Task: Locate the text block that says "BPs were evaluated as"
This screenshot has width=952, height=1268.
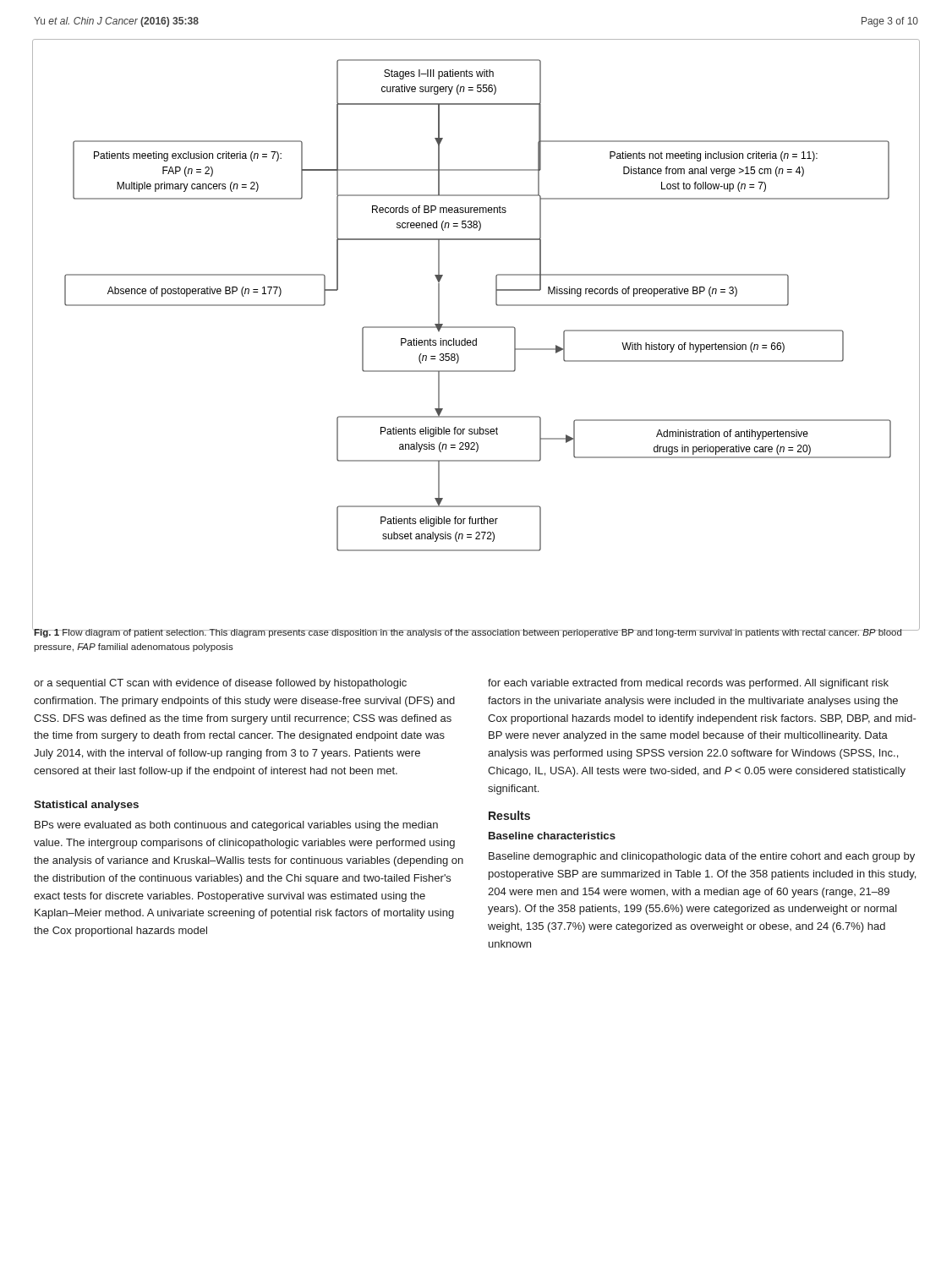Action: [x=249, y=878]
